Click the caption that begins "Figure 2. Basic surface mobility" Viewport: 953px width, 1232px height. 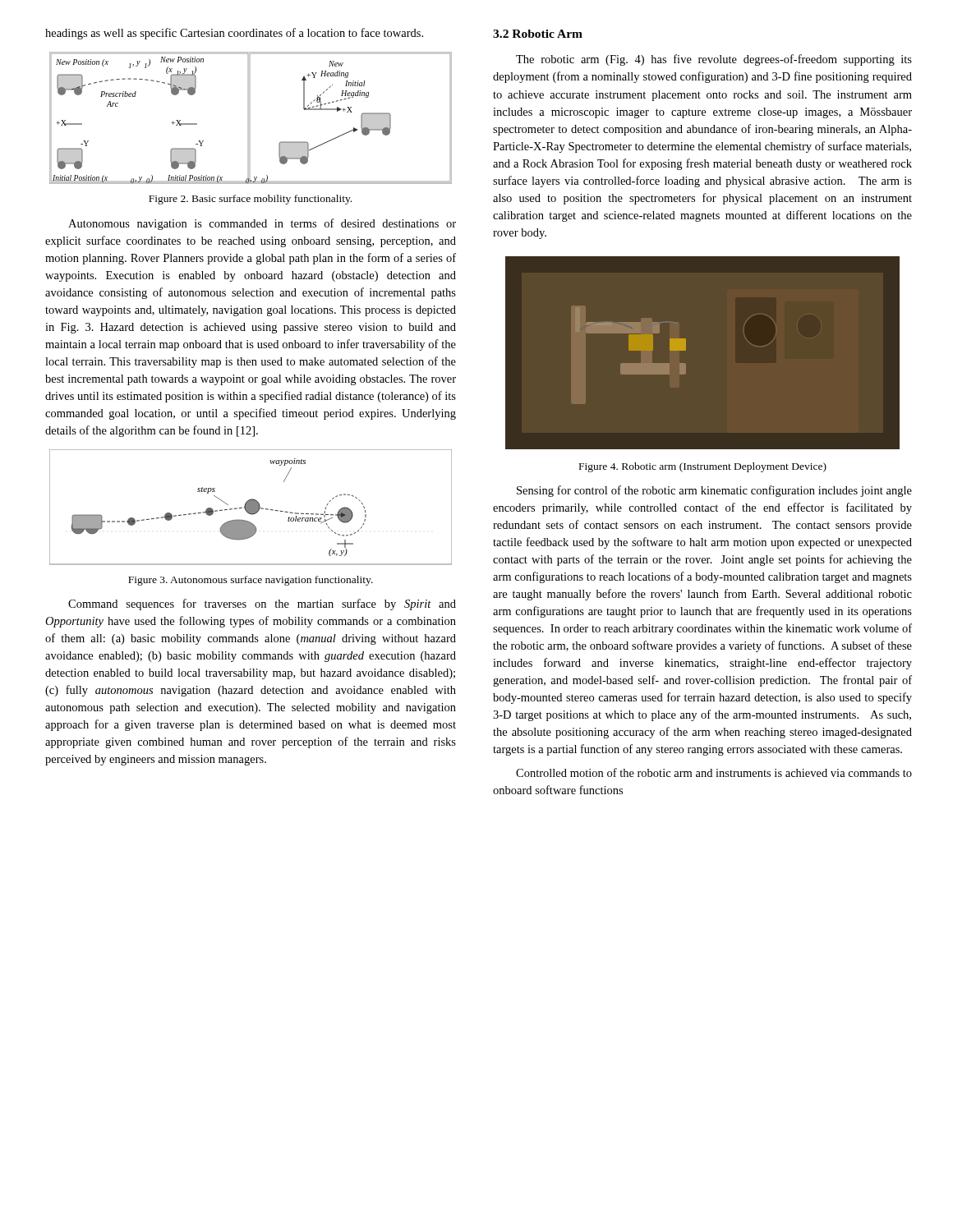click(x=251, y=199)
